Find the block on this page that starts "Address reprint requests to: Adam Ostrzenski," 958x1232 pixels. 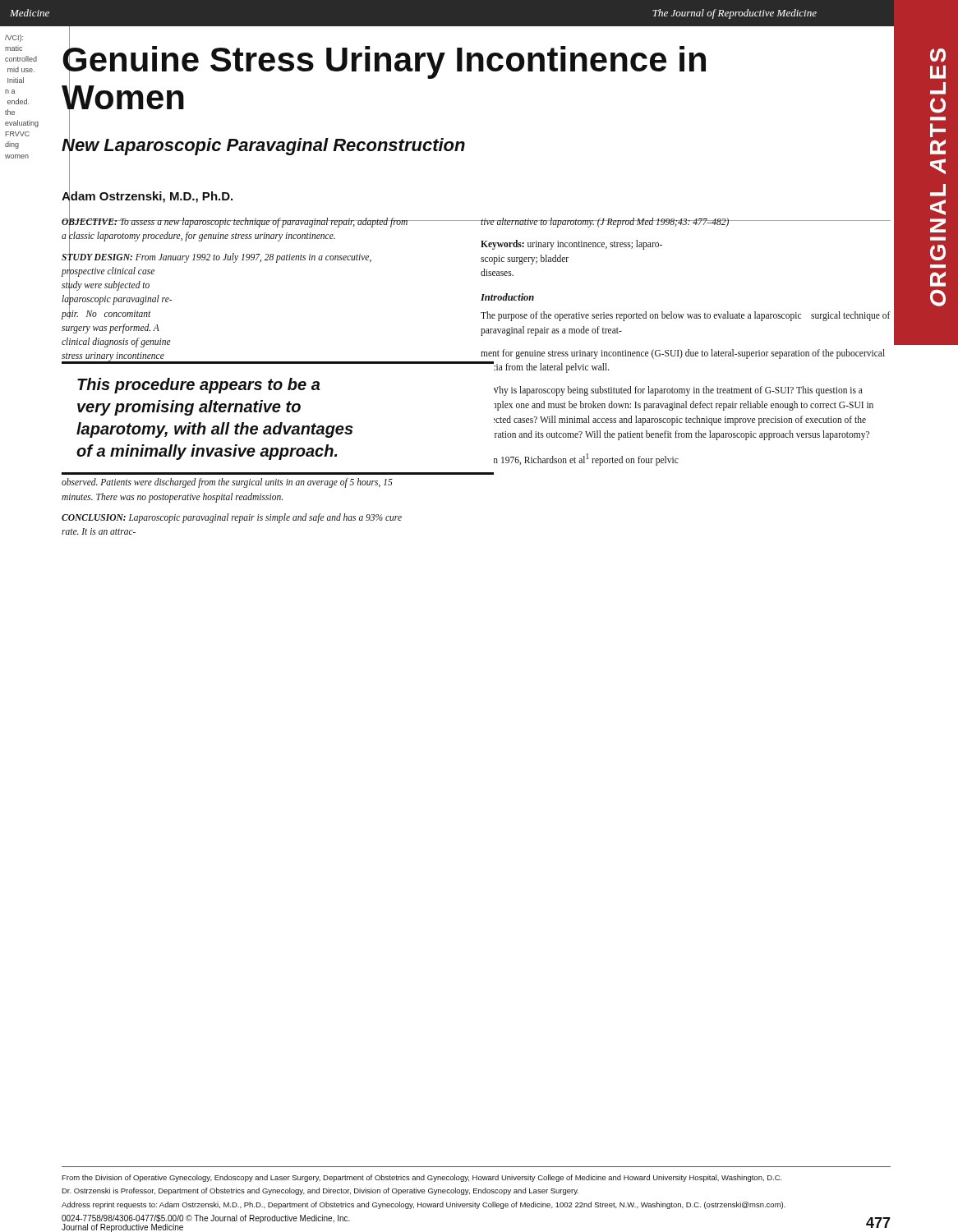point(424,1205)
